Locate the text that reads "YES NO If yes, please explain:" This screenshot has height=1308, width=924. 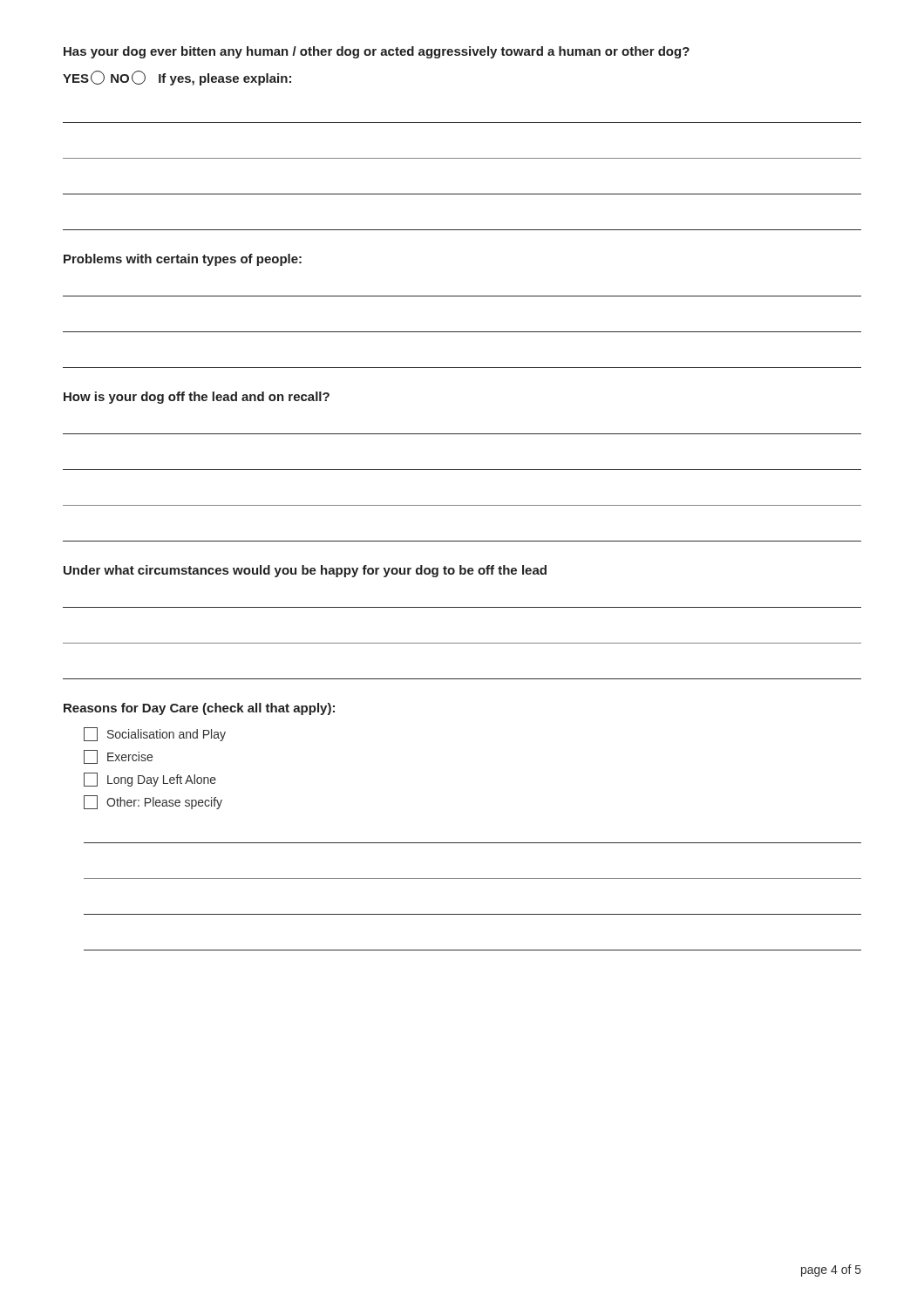(x=178, y=78)
